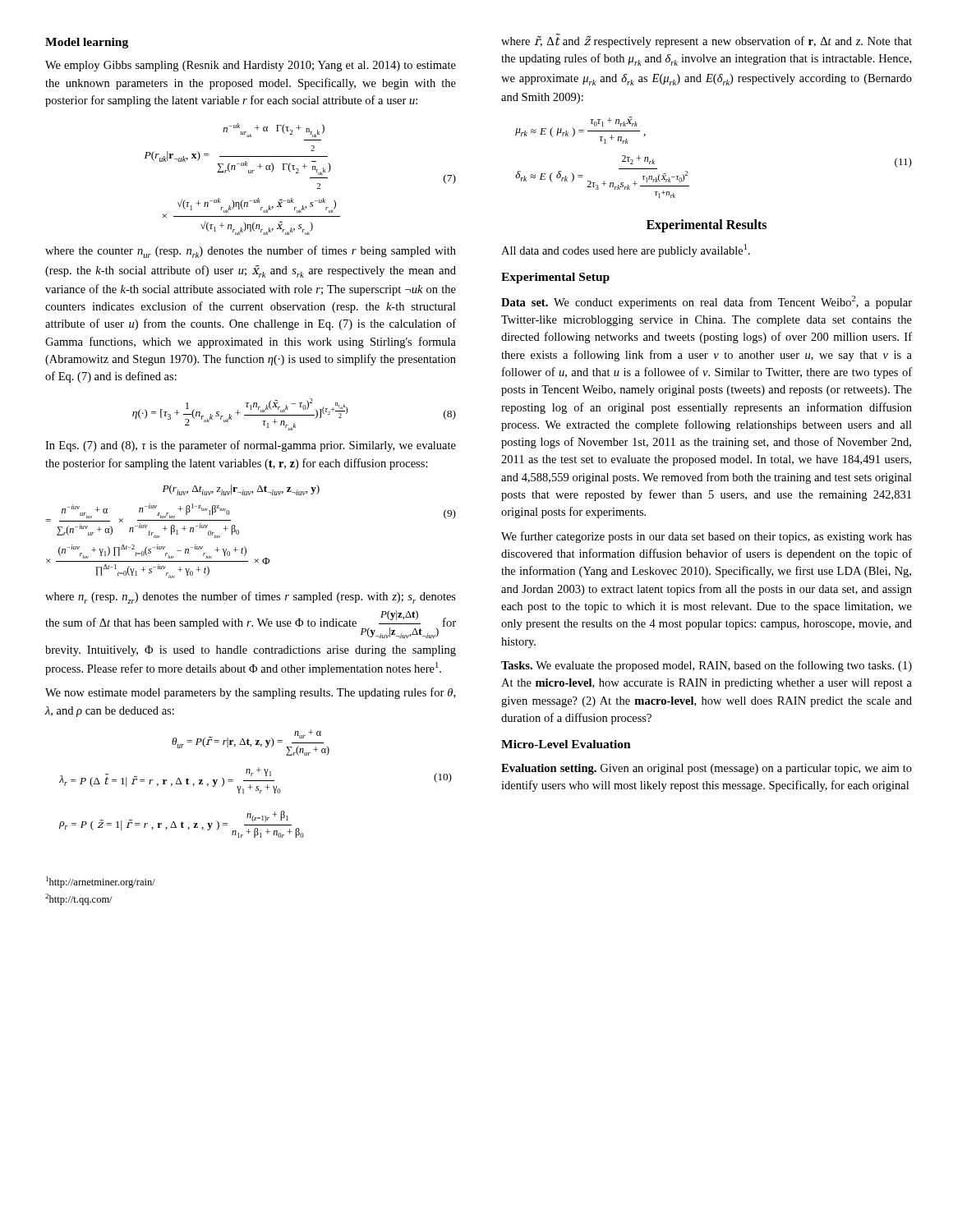Navigate to the element starting "We further categorize posts"
The width and height of the screenshot is (953, 1232).
tap(707, 589)
